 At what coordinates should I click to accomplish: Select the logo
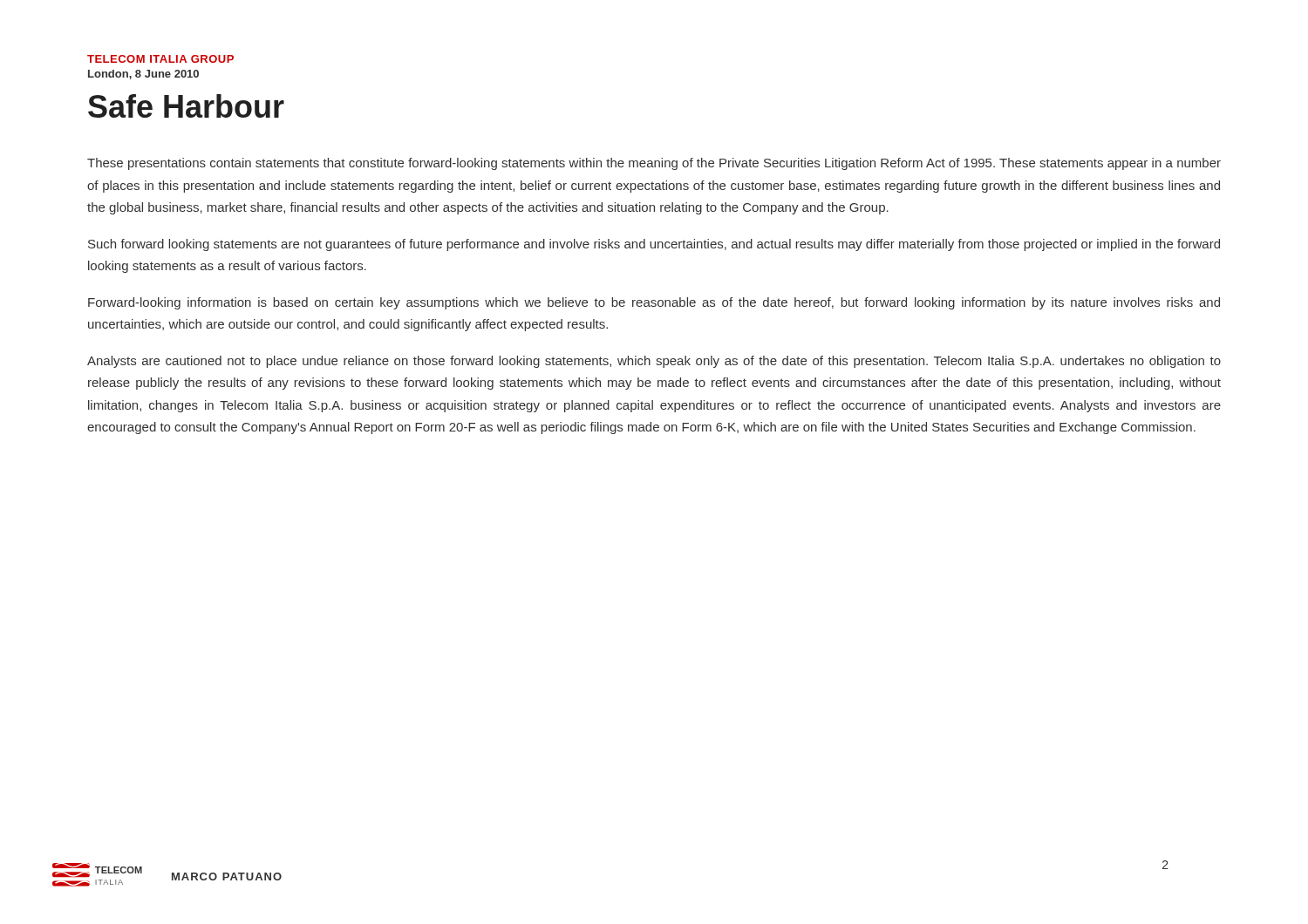tap(105, 876)
